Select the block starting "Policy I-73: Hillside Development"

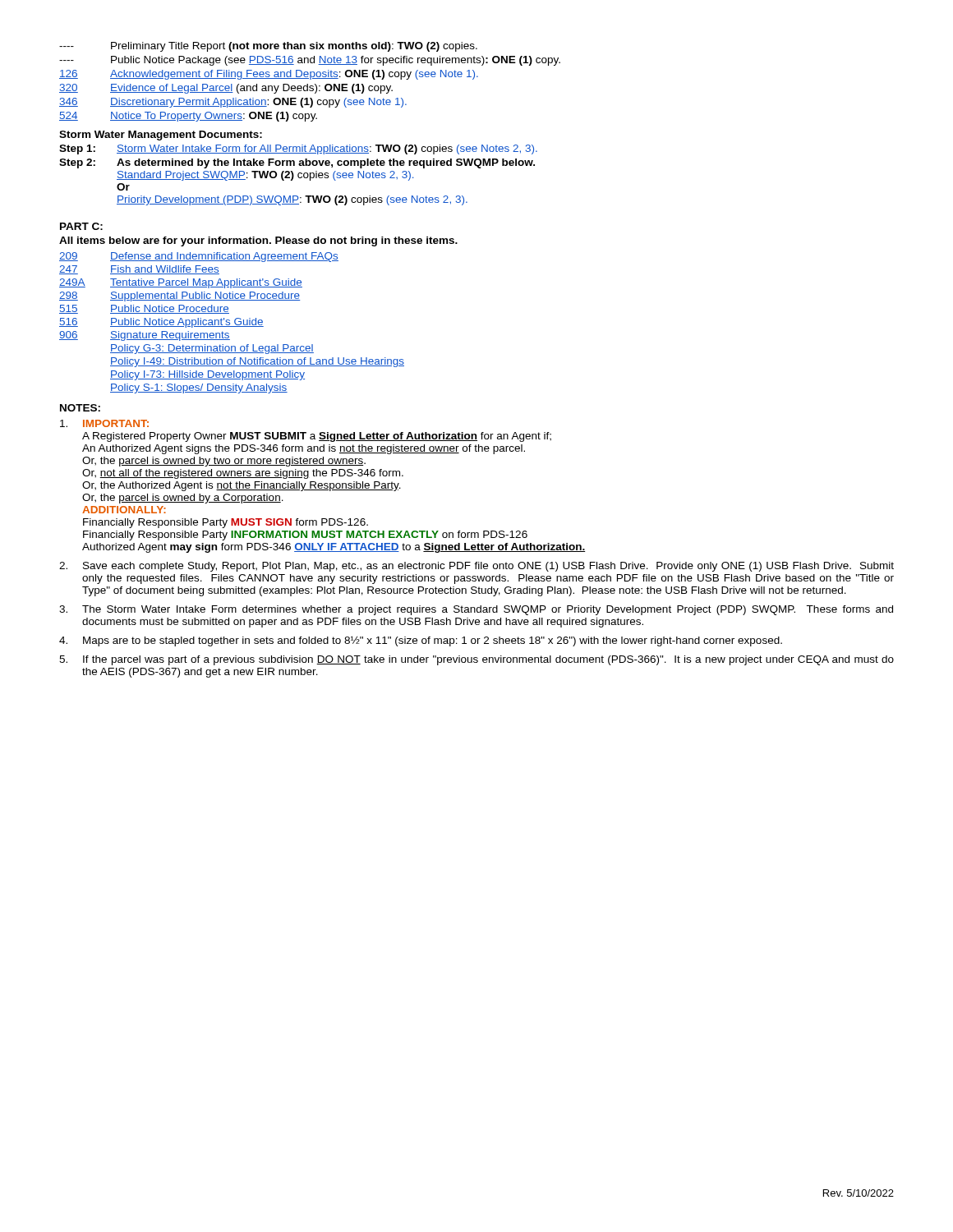click(207, 375)
